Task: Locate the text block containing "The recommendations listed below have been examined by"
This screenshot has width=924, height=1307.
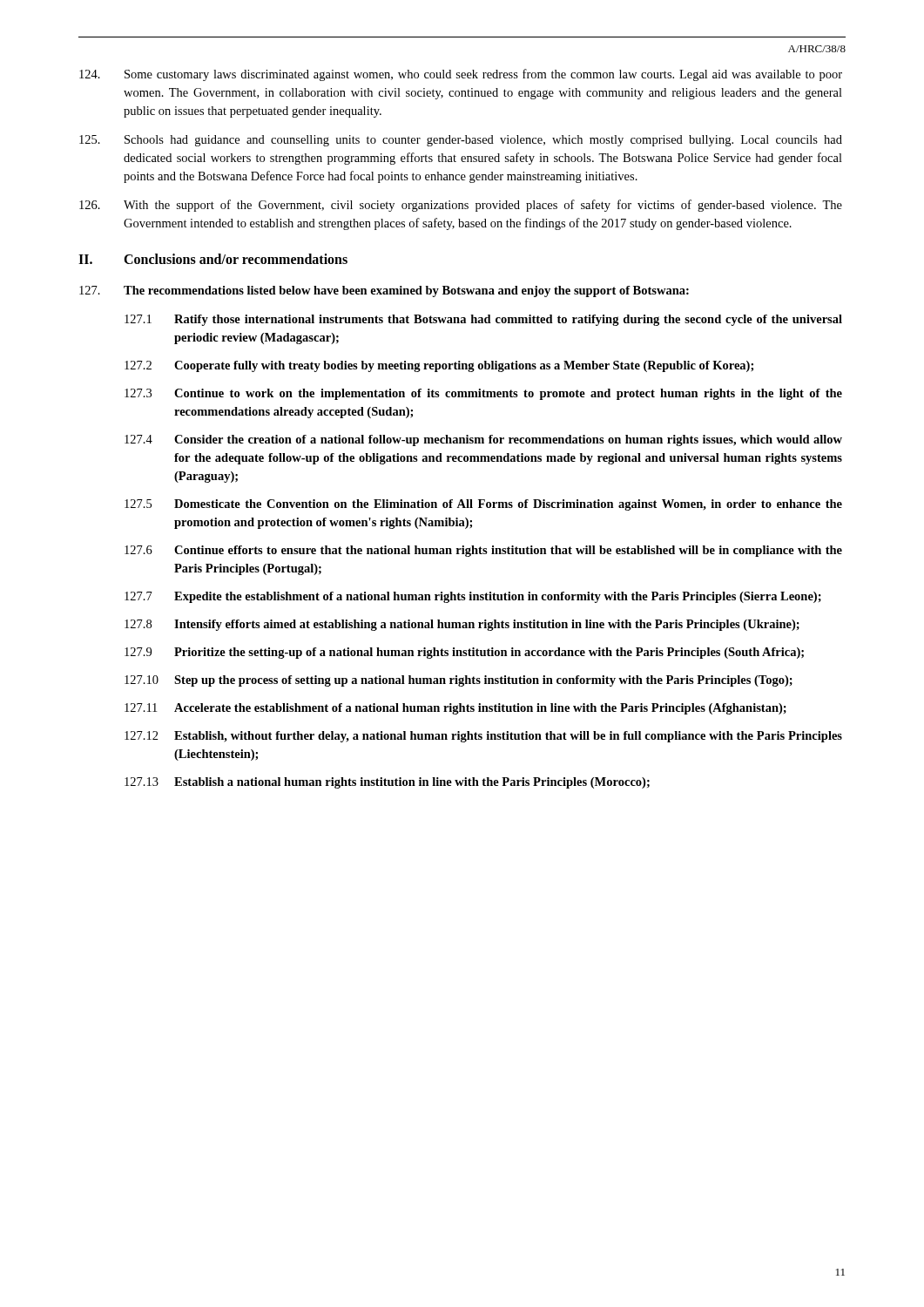Action: pyautogui.click(x=460, y=291)
